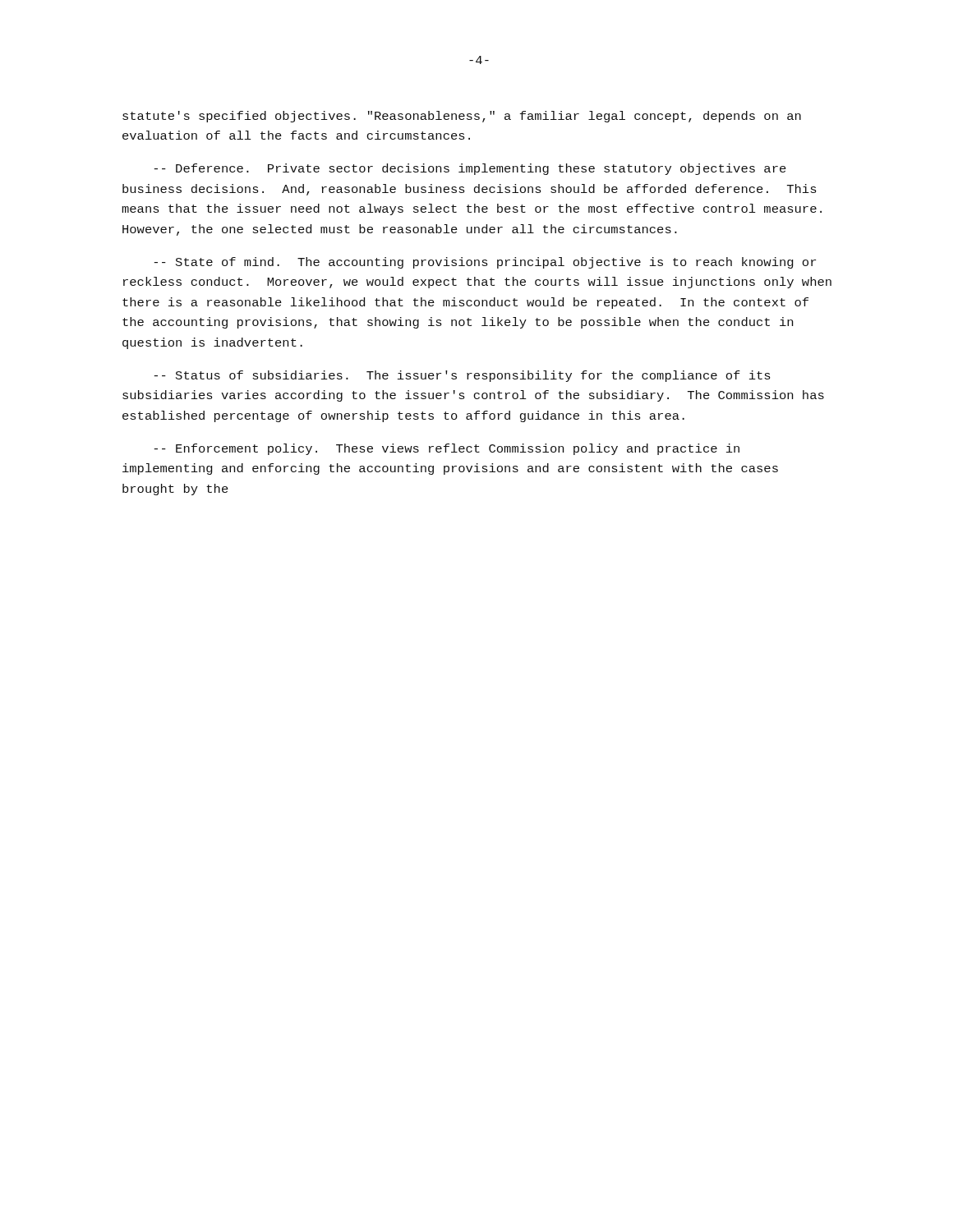Point to the block beginning "-- Status of subsidiaries. The issuer's"

(479, 396)
